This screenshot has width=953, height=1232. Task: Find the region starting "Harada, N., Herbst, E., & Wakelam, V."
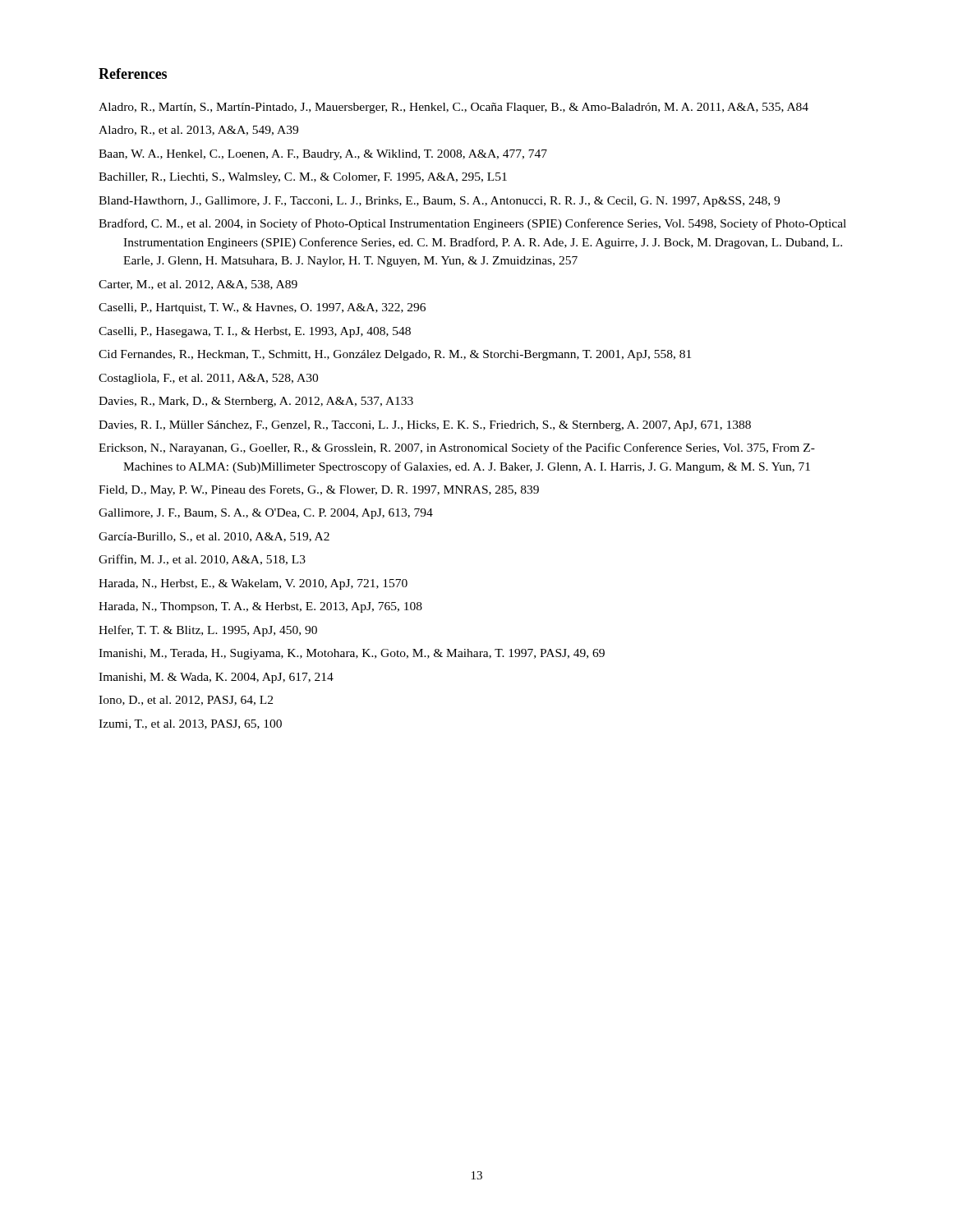coord(253,583)
